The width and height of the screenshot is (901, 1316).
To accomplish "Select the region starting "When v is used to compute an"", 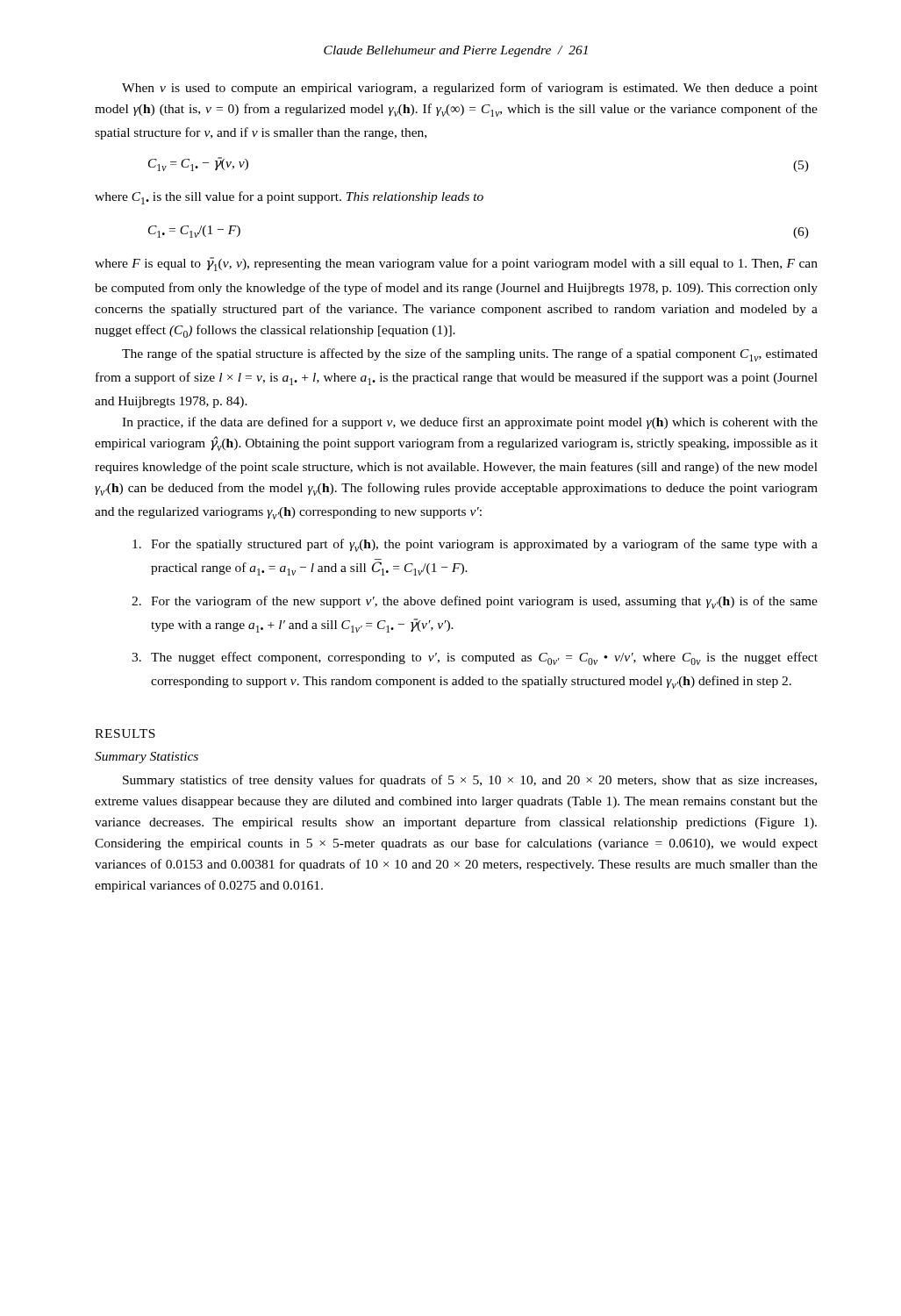I will coord(456,110).
